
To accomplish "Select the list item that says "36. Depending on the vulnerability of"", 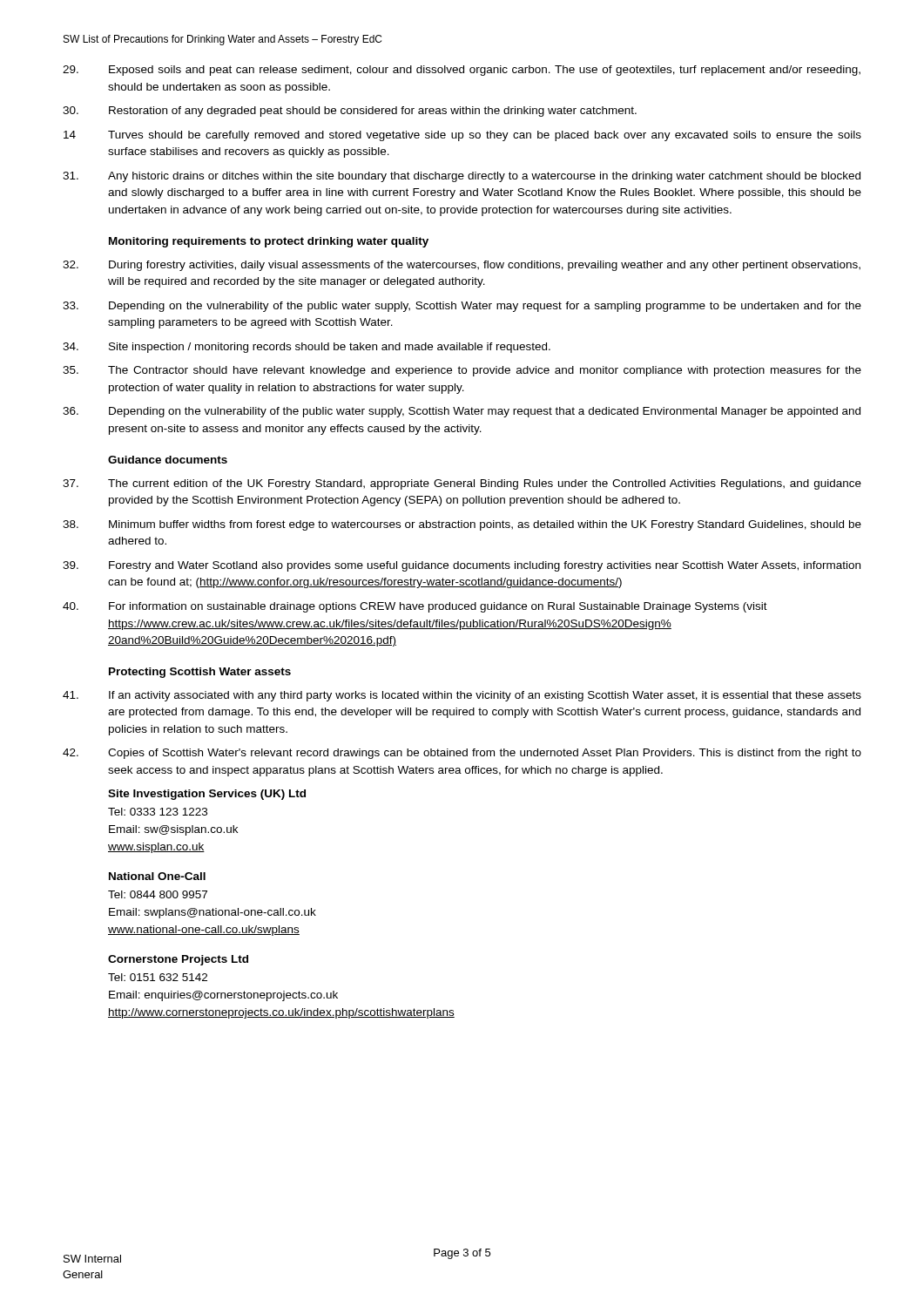I will coord(462,420).
